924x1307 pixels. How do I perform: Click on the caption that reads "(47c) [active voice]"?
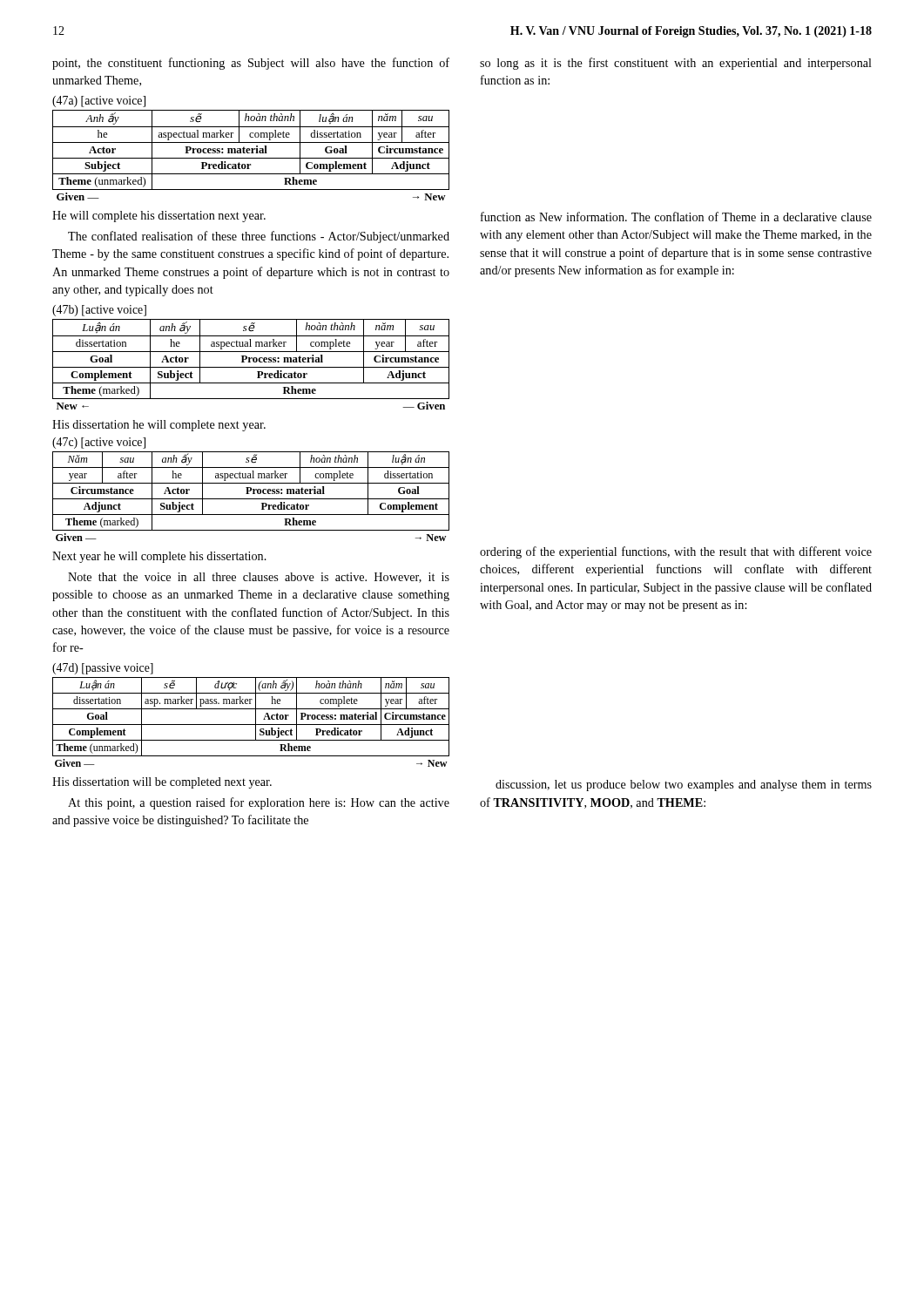click(x=99, y=442)
